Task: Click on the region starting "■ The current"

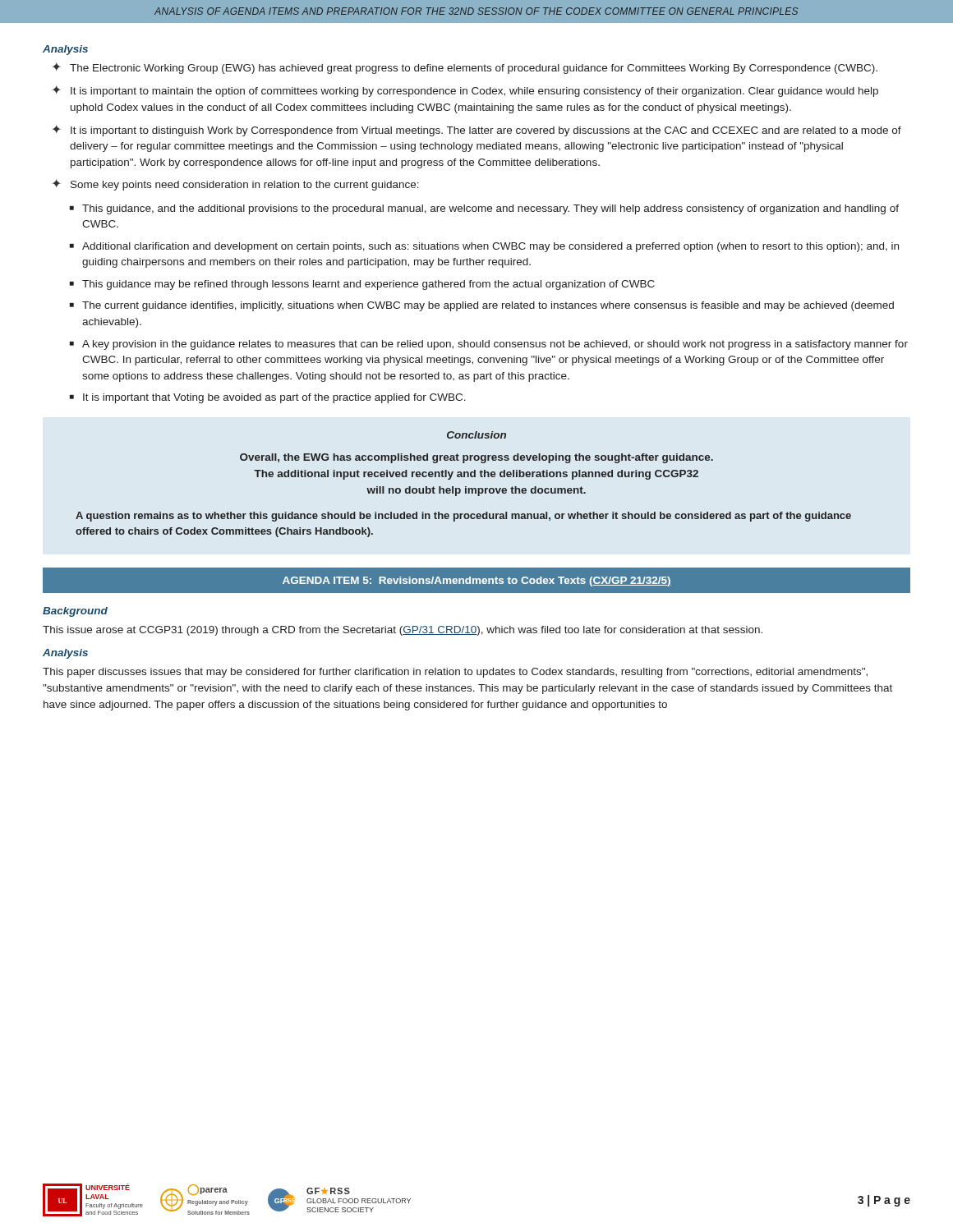Action: tap(490, 314)
